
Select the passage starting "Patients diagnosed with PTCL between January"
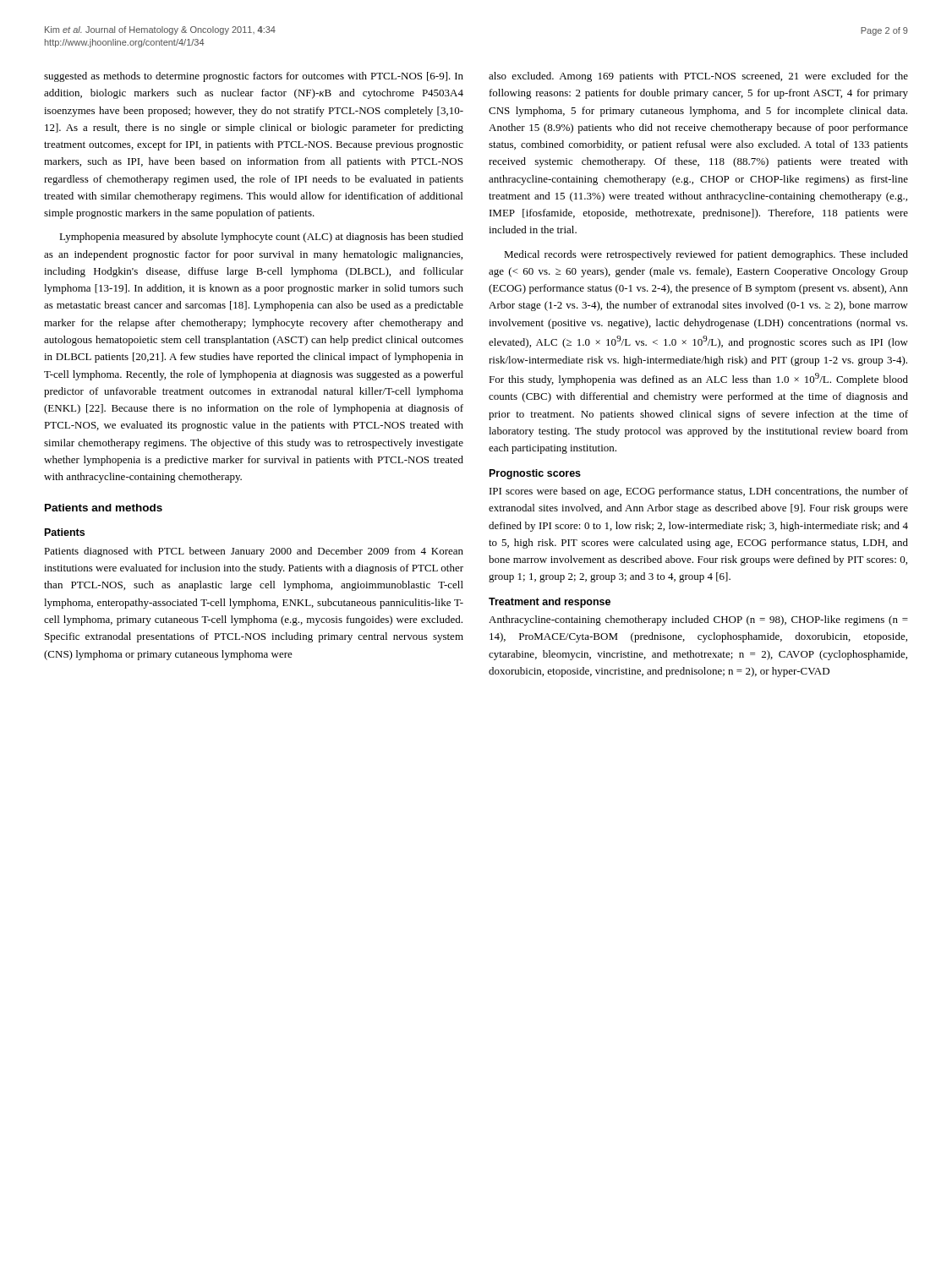[x=254, y=603]
